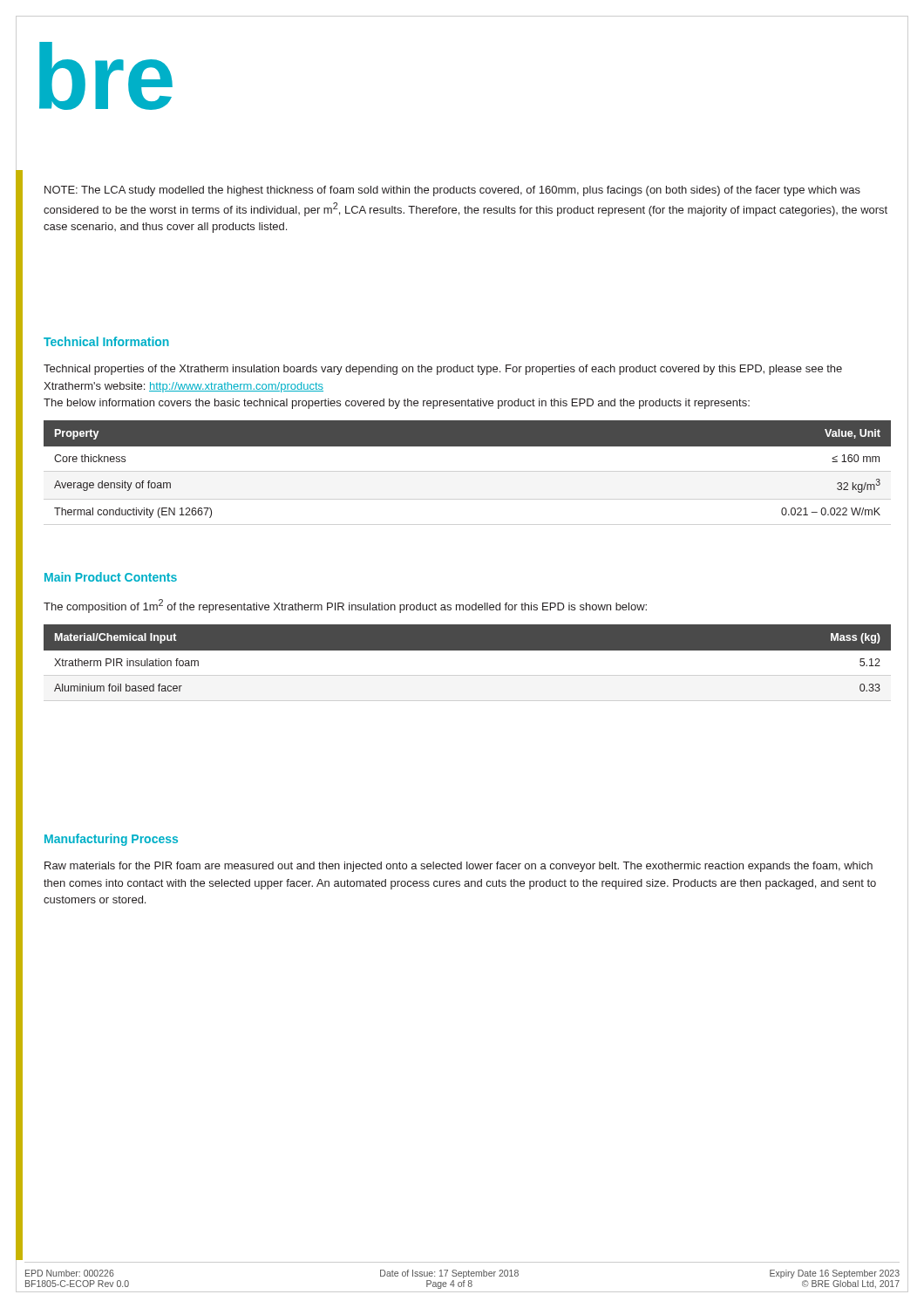Locate the table with the text "Material/Chemical Input"
Viewport: 924px width, 1308px height.
[x=467, y=663]
